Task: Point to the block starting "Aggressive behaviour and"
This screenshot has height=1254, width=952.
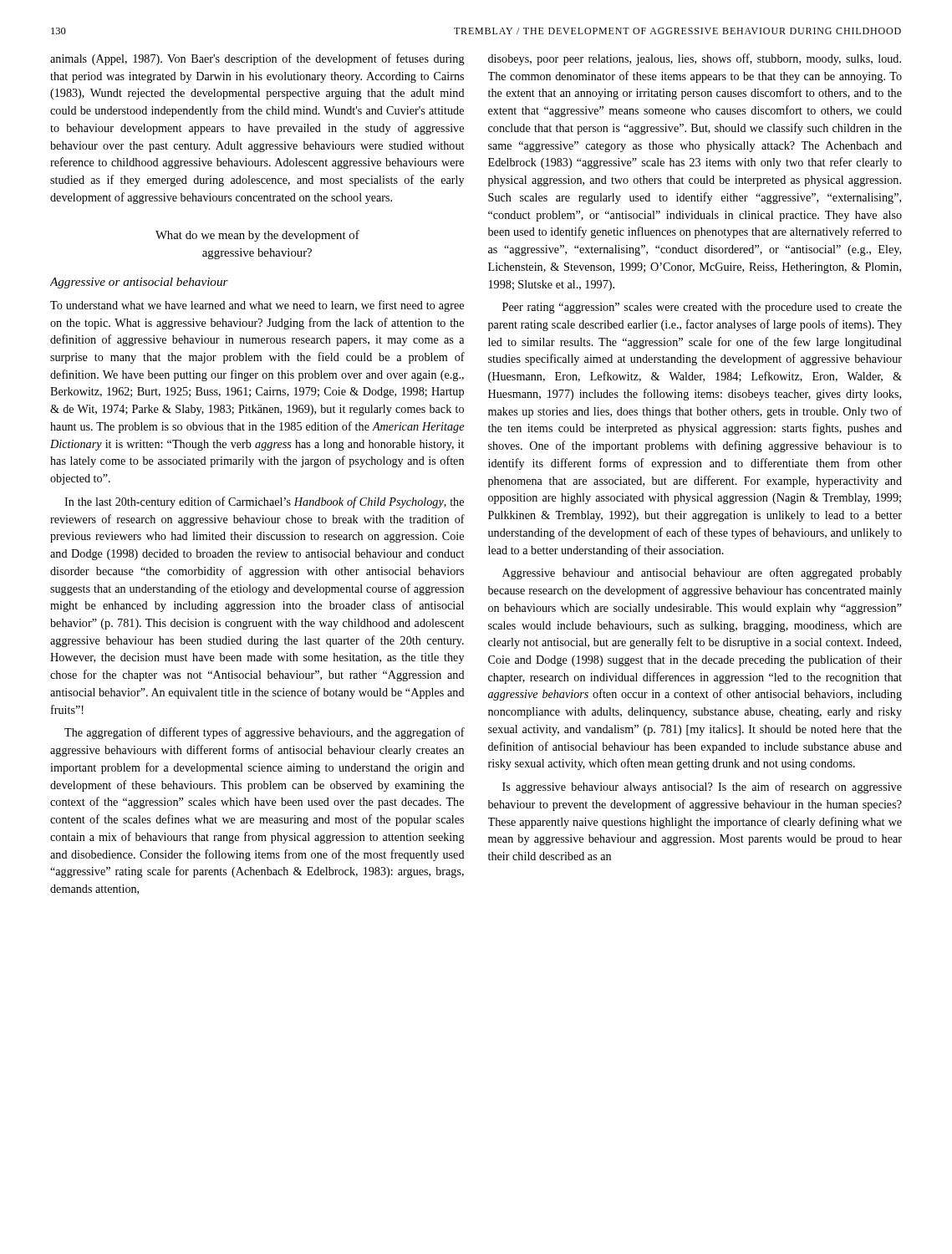Action: pos(695,669)
